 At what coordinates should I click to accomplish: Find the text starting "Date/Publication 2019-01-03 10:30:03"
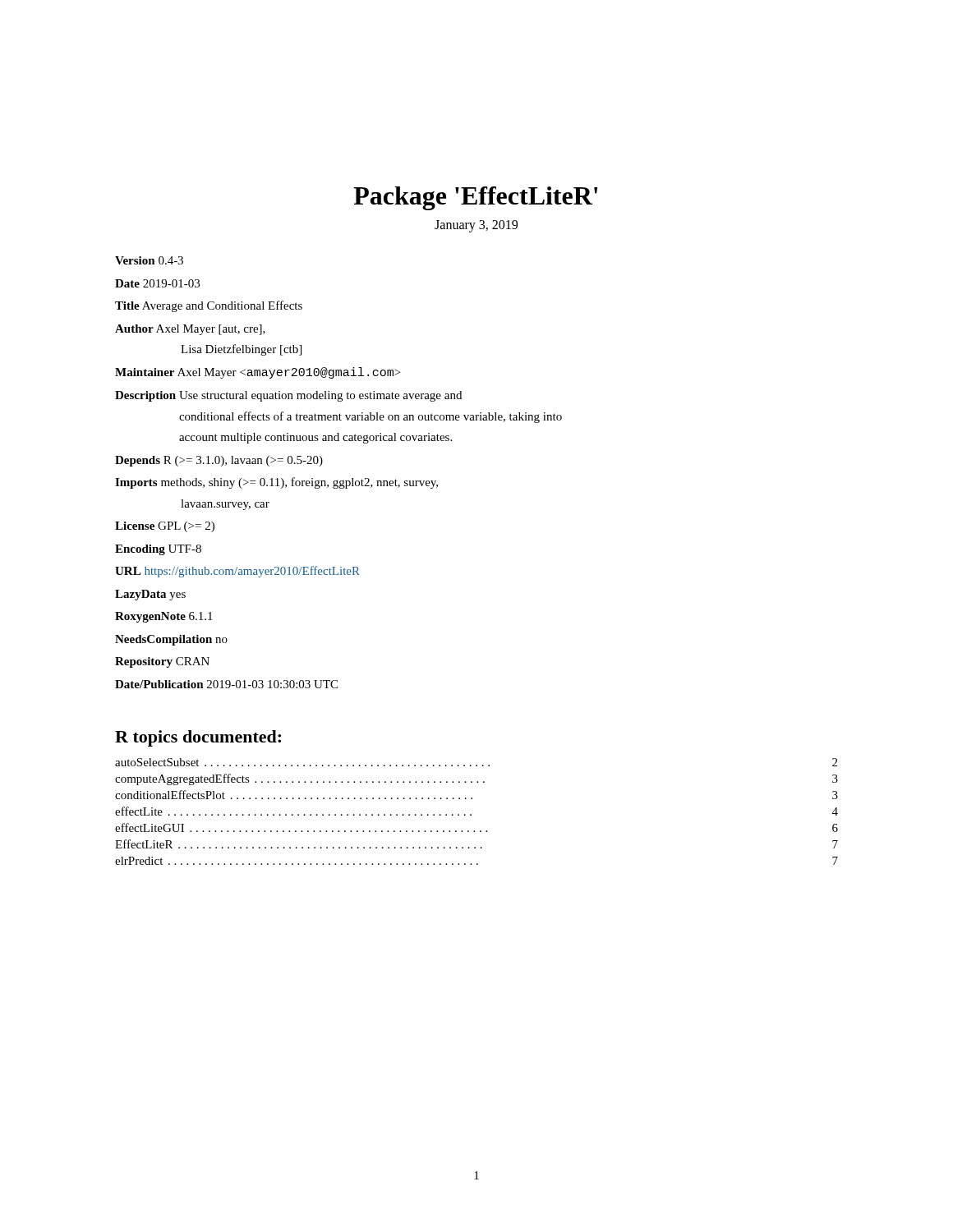pyautogui.click(x=227, y=684)
